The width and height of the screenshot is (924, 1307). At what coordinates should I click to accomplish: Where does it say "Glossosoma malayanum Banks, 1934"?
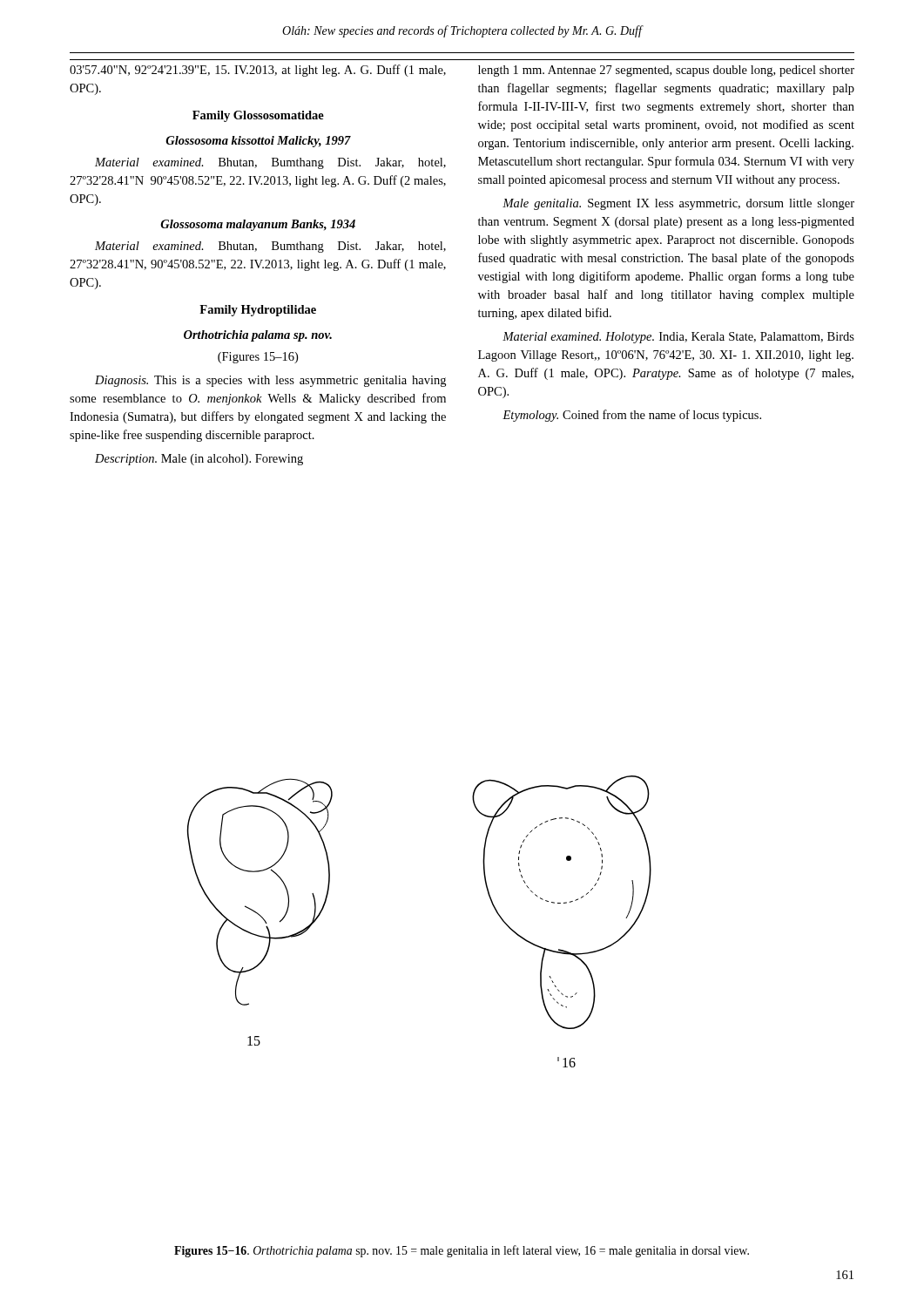258,224
